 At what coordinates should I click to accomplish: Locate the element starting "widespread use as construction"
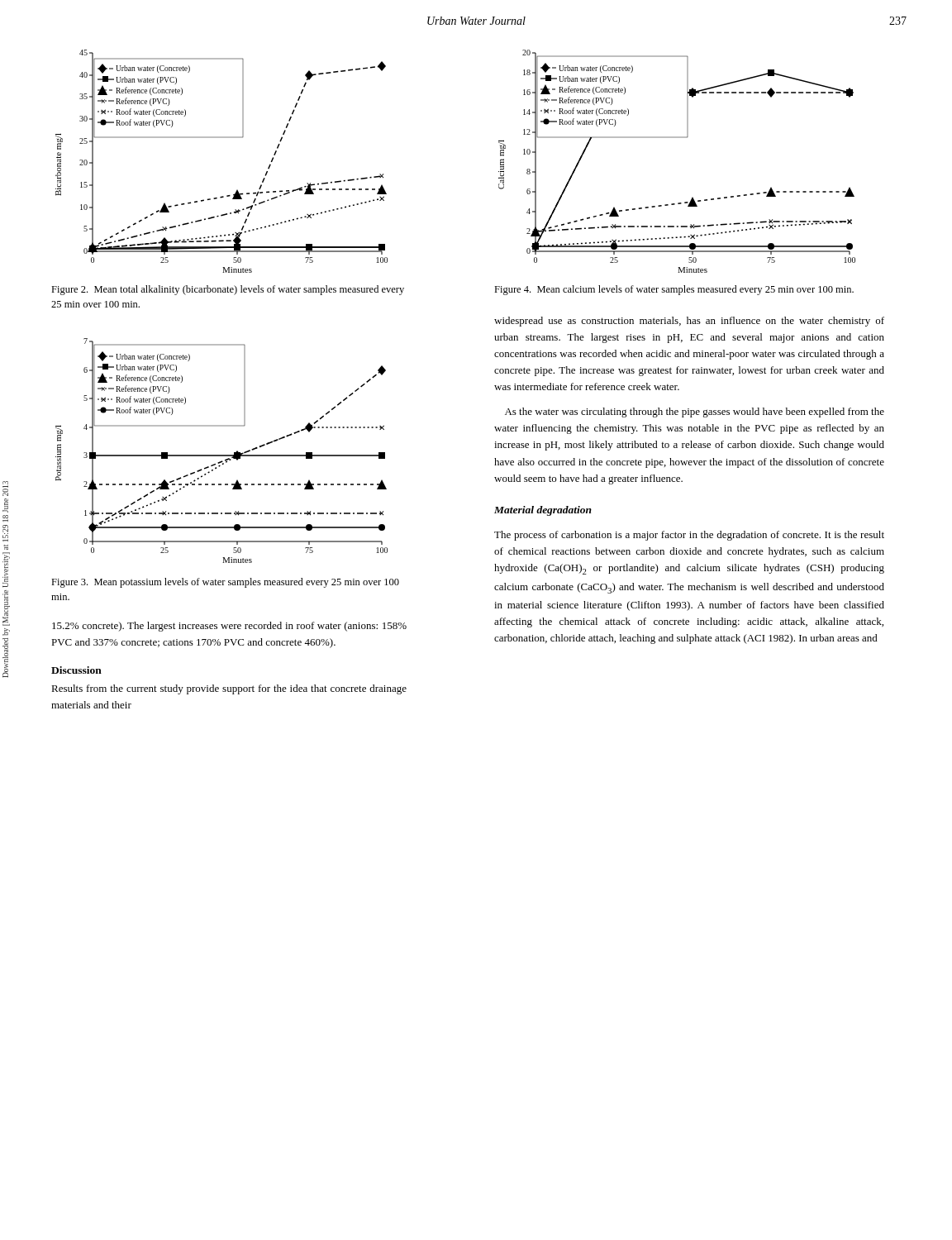tap(689, 353)
